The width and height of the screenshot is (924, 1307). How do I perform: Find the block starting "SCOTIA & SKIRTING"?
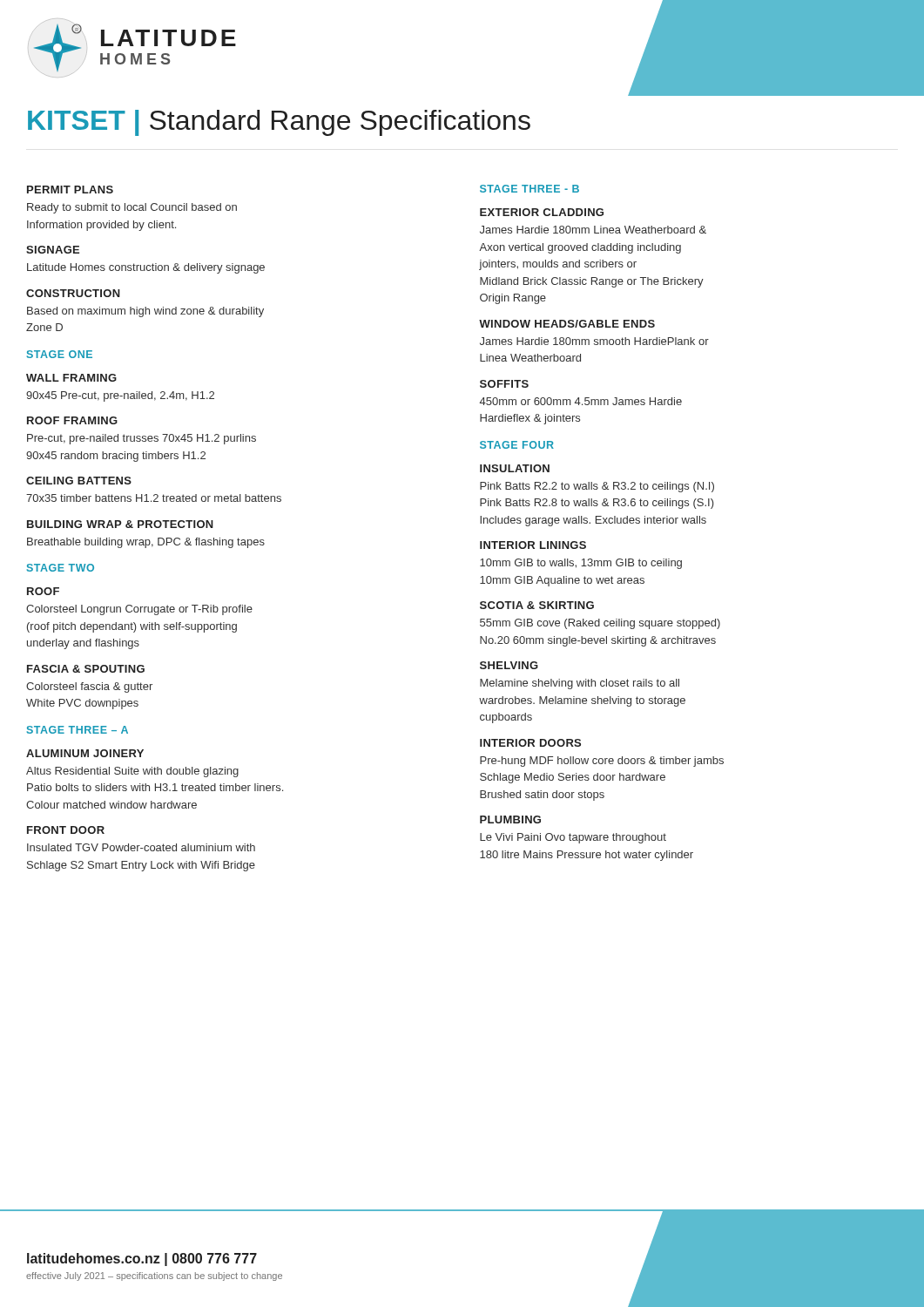[x=537, y=605]
